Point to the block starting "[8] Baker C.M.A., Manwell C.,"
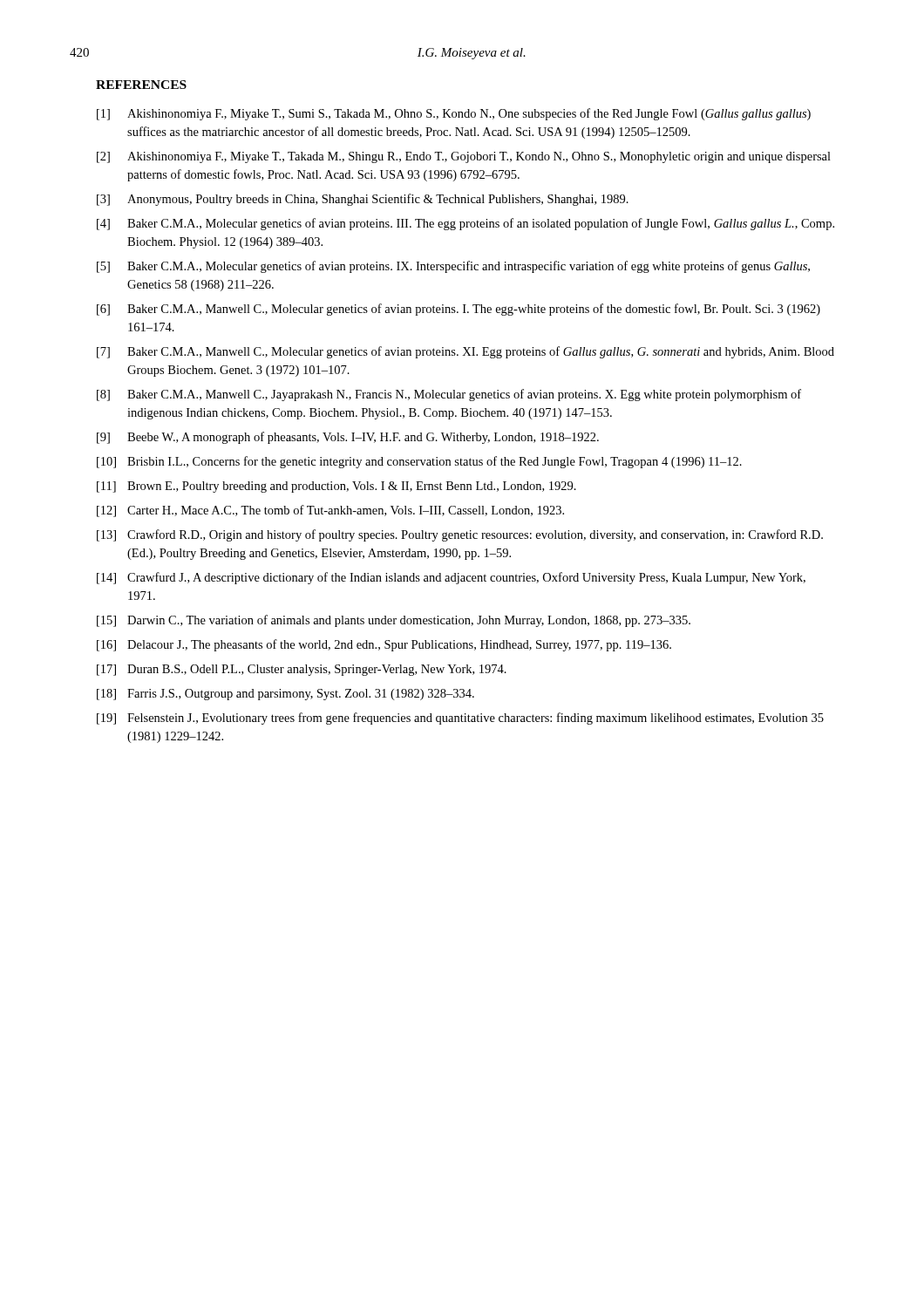The height and width of the screenshot is (1308, 924). (x=466, y=404)
